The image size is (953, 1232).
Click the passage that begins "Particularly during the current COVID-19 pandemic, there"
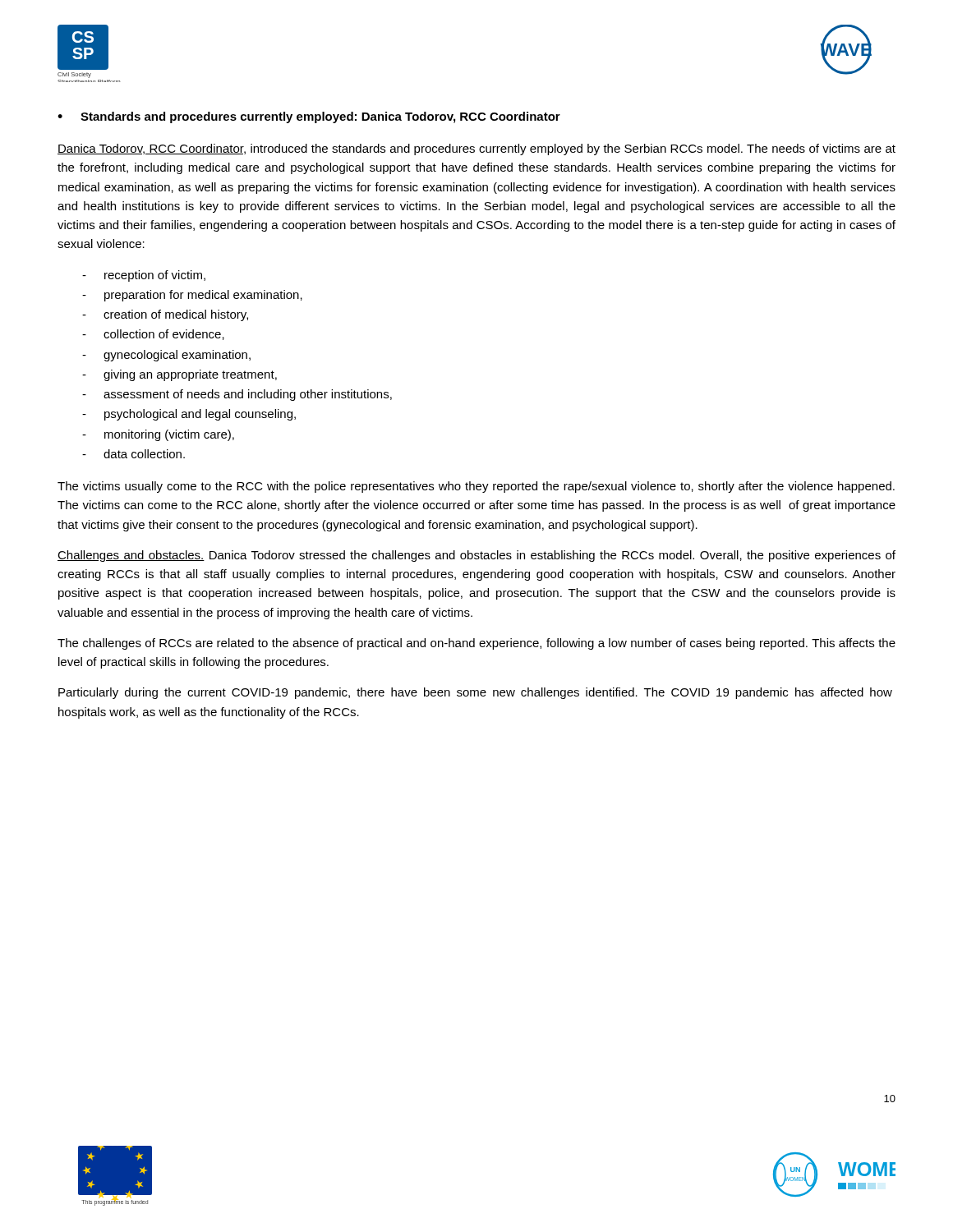pyautogui.click(x=476, y=702)
